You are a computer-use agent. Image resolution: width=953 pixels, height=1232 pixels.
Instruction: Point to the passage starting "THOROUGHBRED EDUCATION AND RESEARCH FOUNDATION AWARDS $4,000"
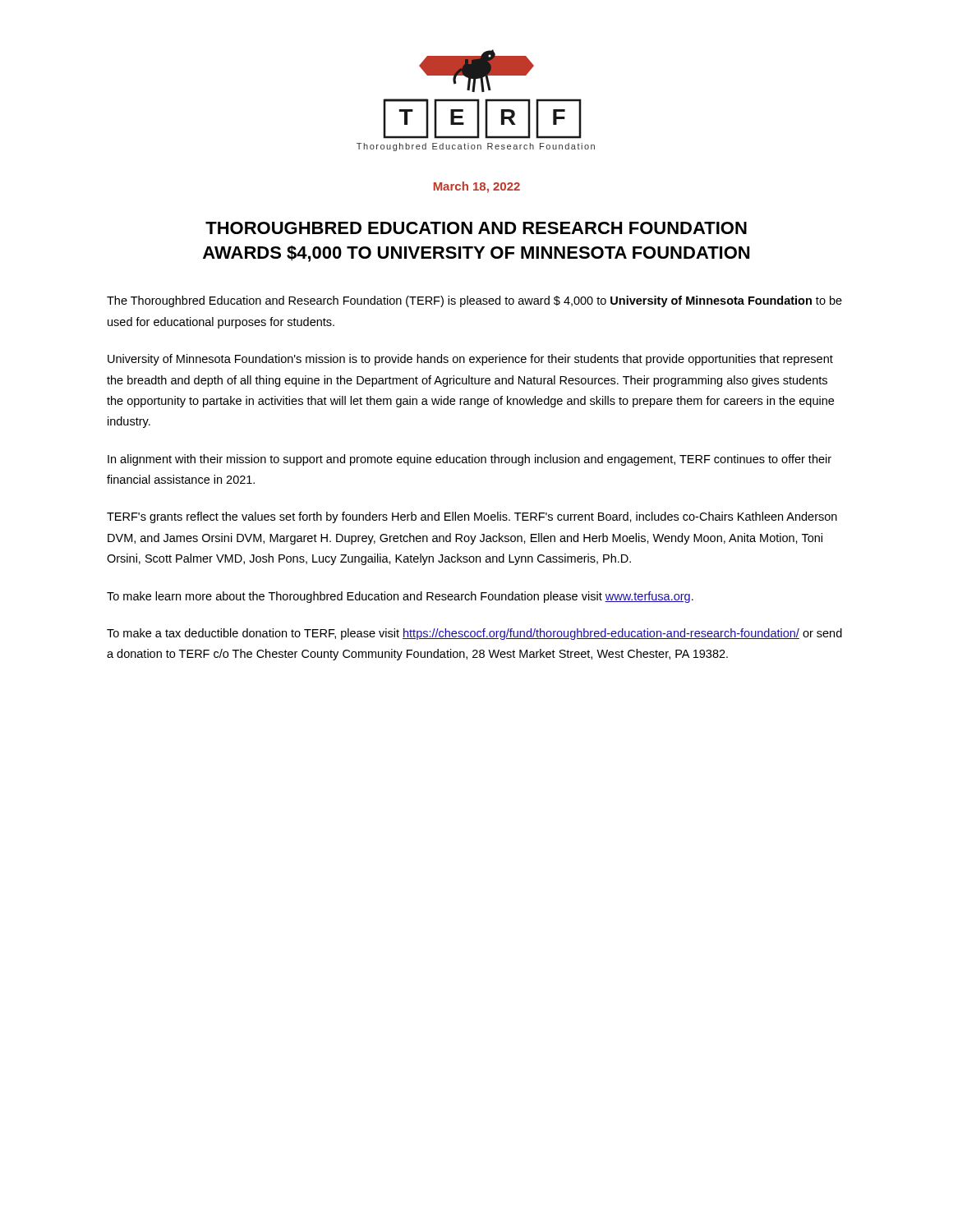coord(476,240)
